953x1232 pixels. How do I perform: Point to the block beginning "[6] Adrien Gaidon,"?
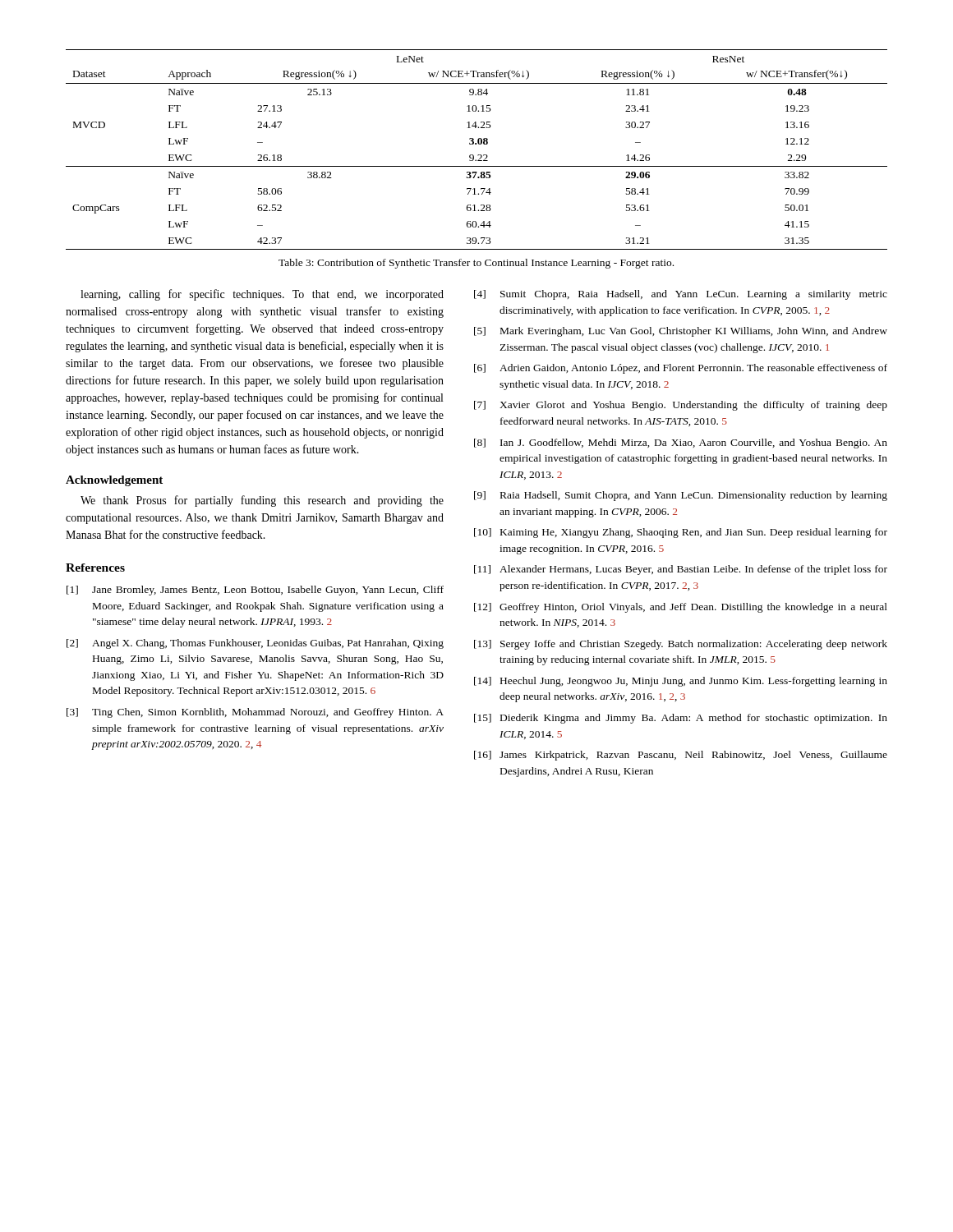(680, 376)
